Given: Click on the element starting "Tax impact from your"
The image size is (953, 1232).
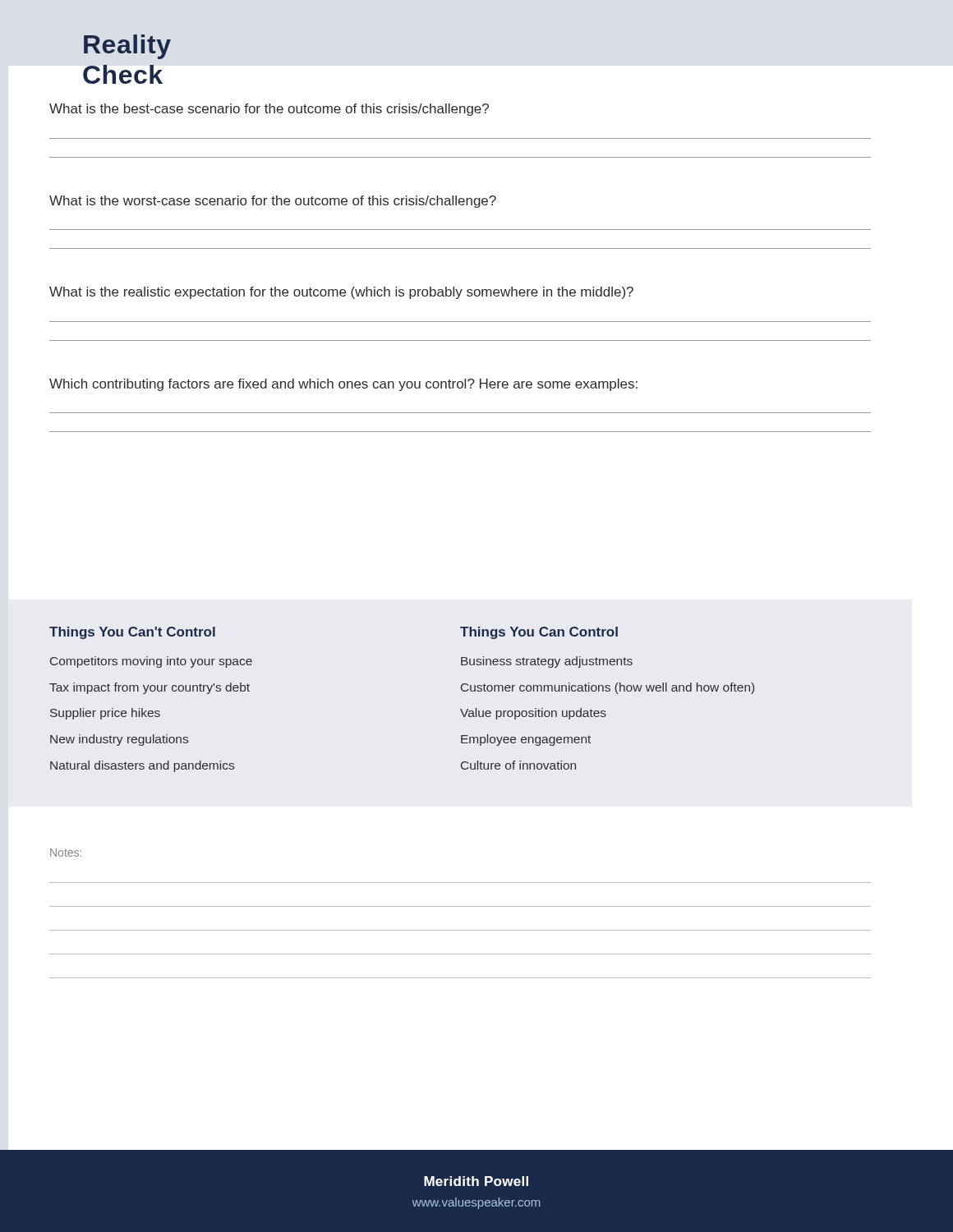Looking at the screenshot, I should click(150, 687).
